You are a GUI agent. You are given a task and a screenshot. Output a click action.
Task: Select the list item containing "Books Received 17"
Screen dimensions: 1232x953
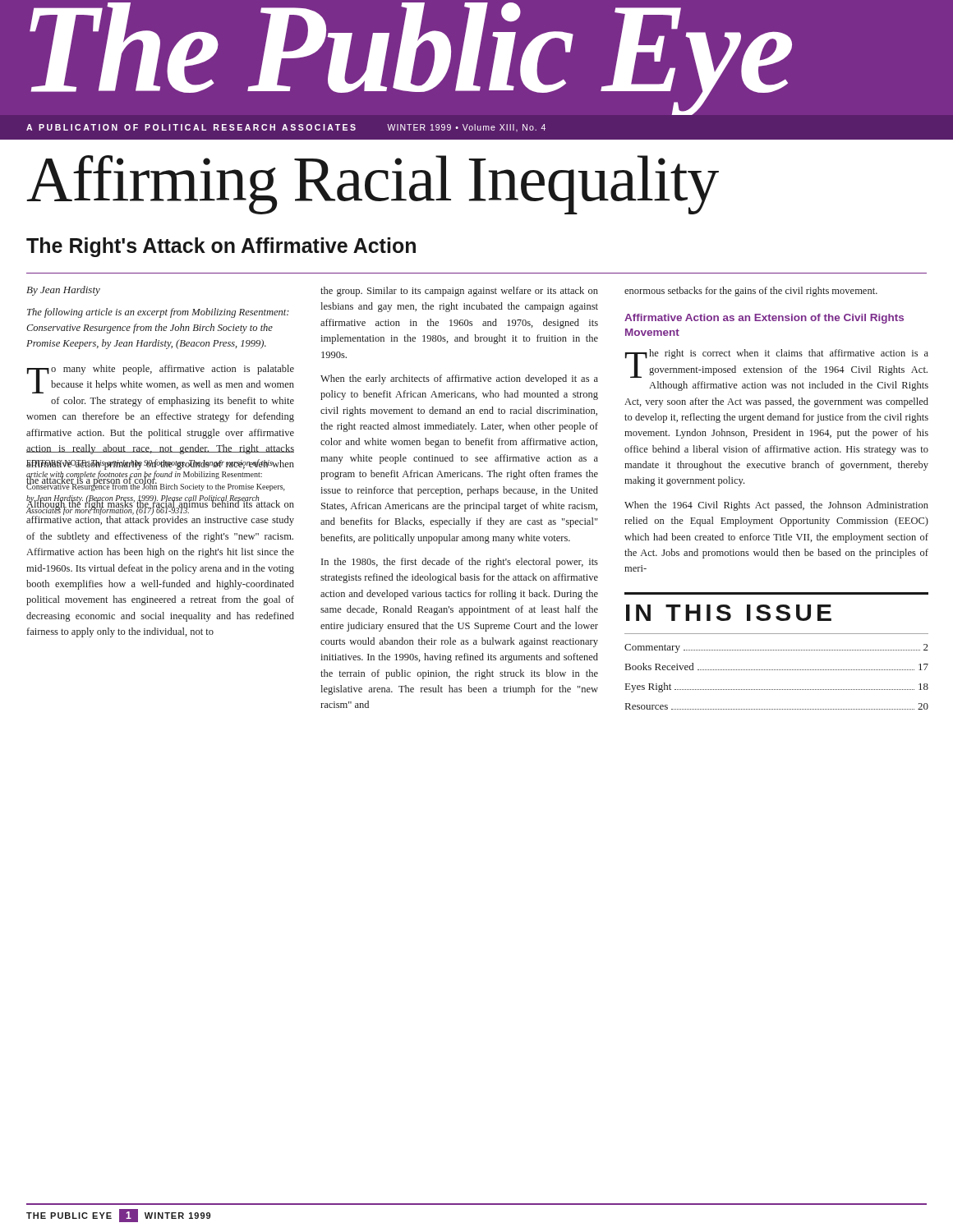click(776, 667)
